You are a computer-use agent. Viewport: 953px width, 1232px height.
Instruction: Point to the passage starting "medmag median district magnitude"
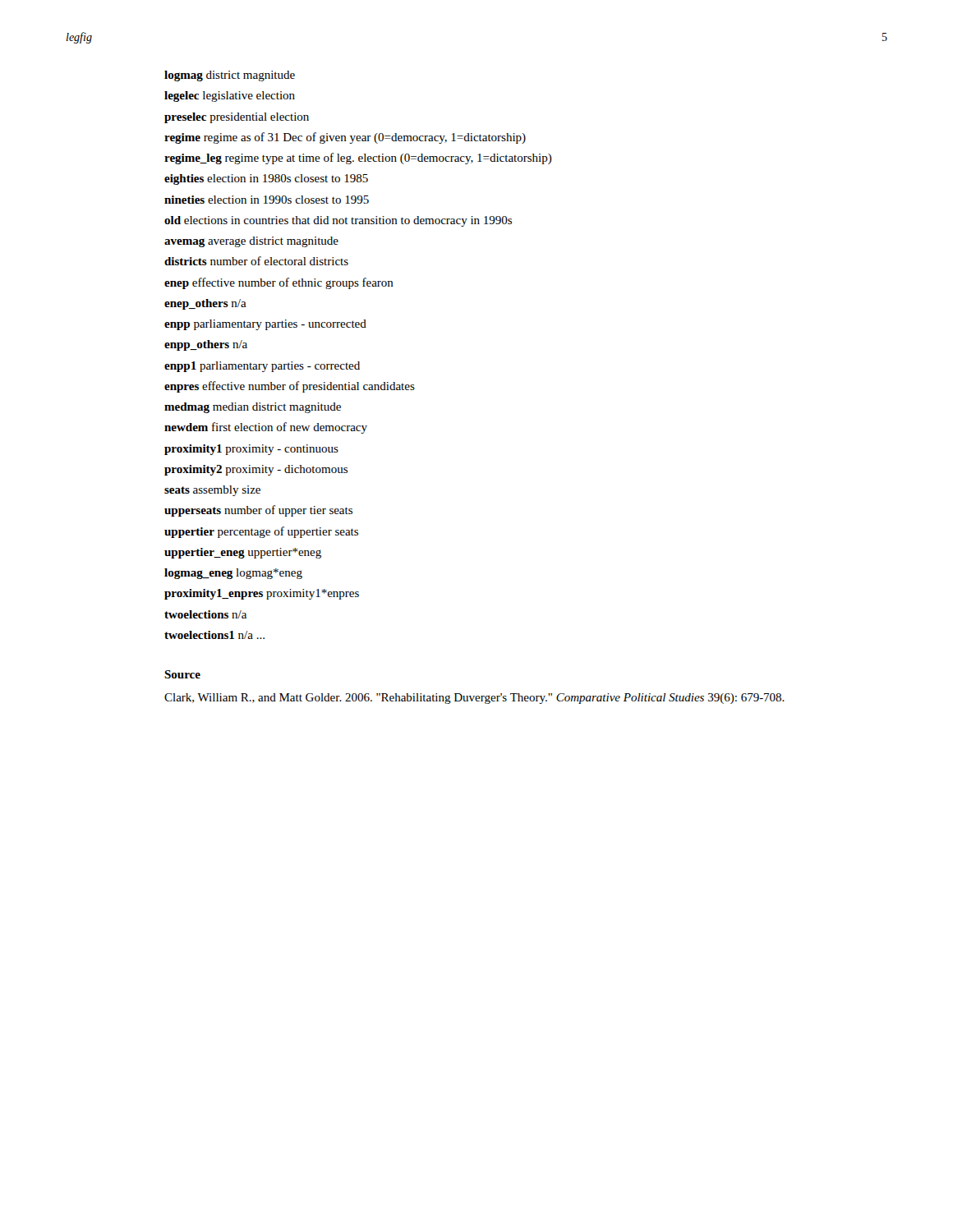(x=253, y=407)
